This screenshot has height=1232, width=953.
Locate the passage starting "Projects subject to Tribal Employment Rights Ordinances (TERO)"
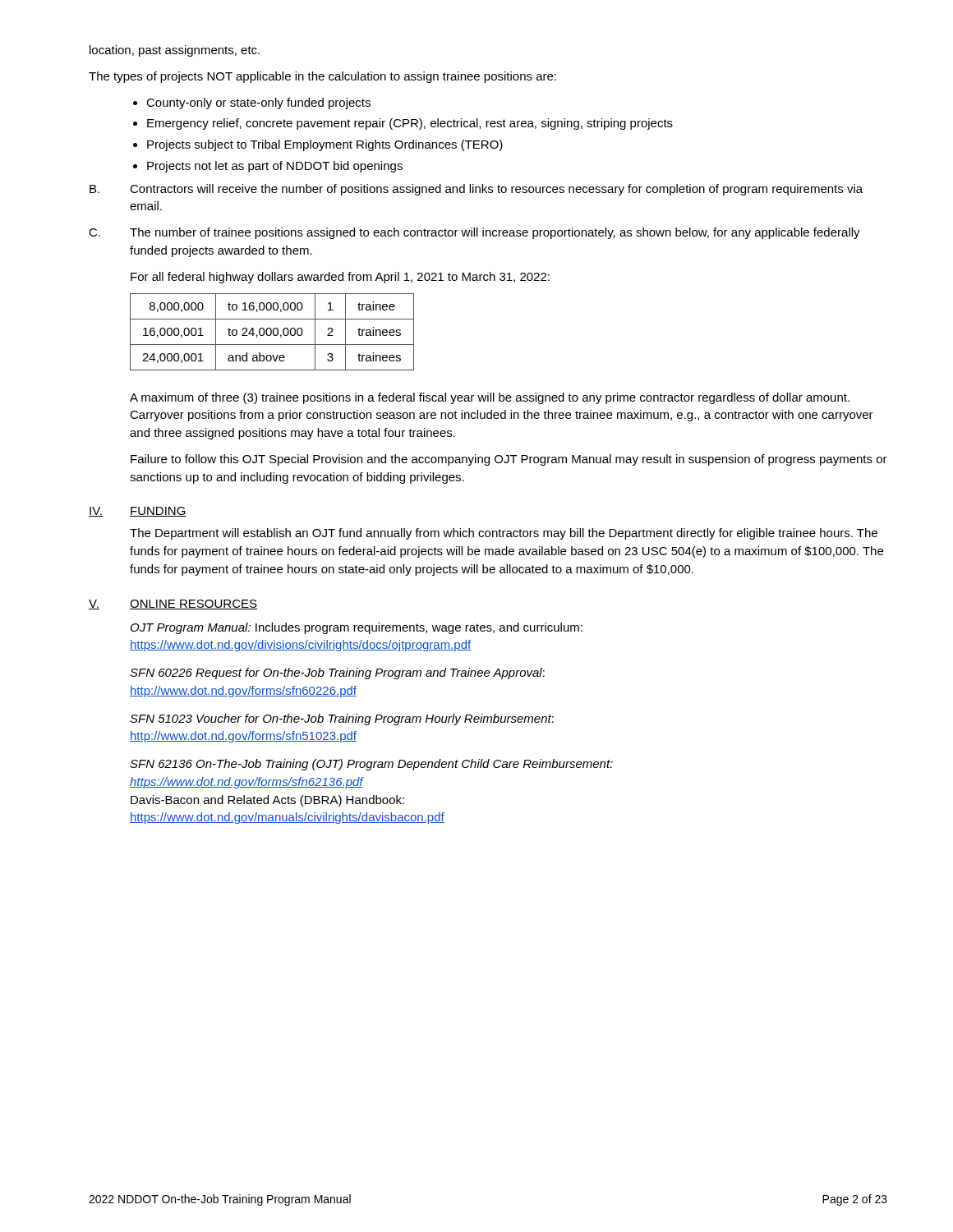pyautogui.click(x=325, y=145)
